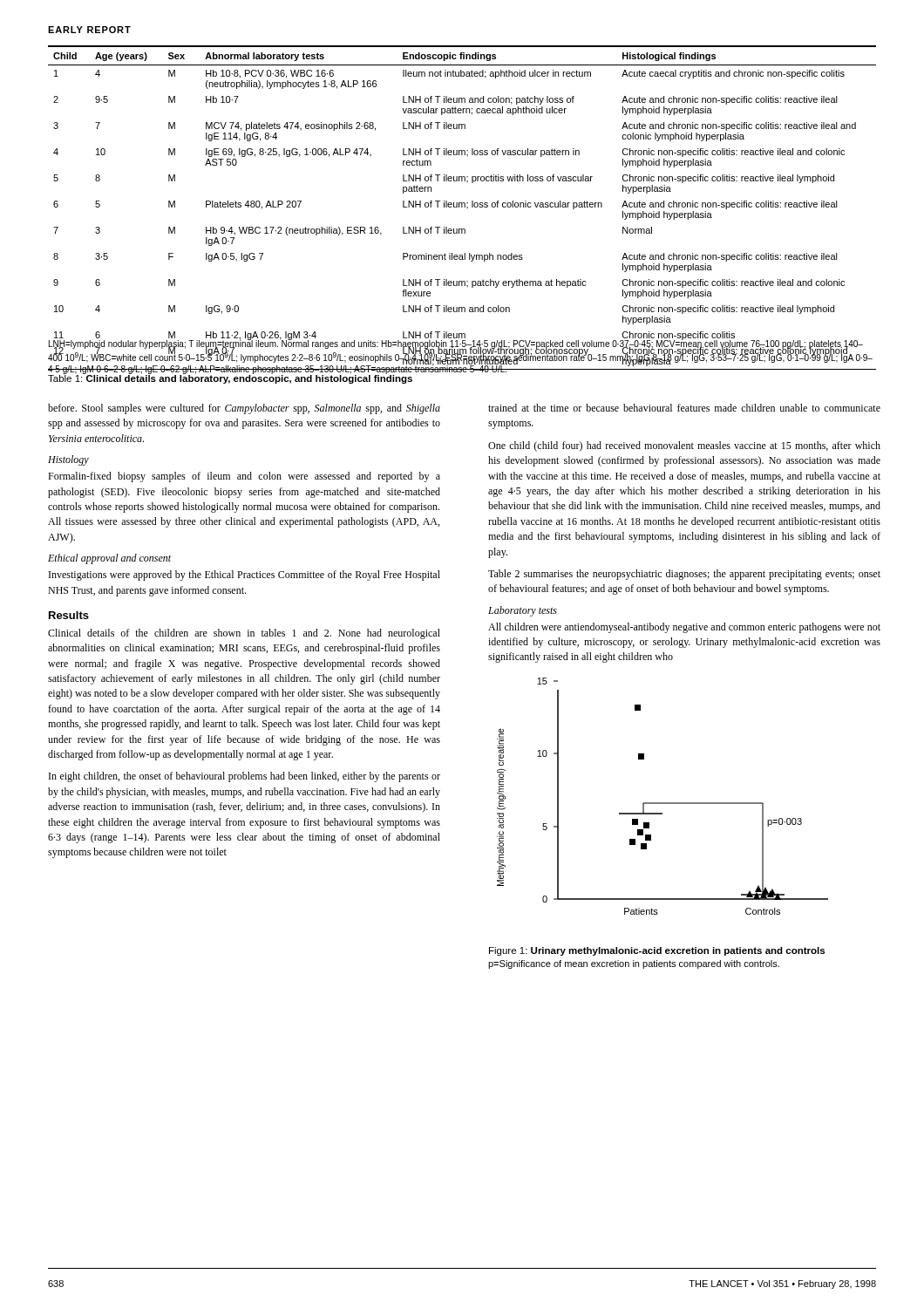Locate the text block that says "All children were antiendomyseal-antibody negative"
The image size is (924, 1308).
(x=684, y=642)
